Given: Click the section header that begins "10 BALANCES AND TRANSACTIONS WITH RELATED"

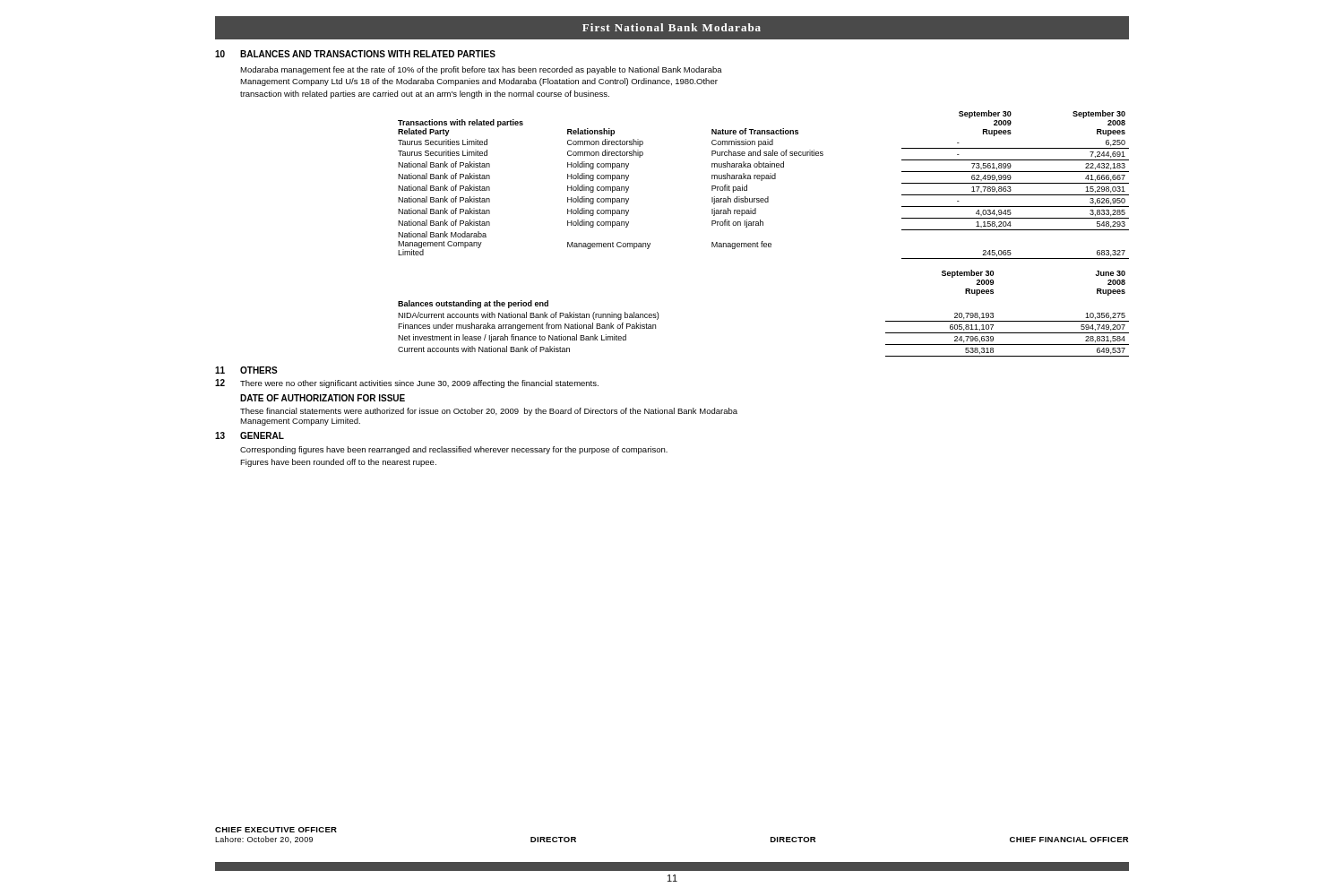Looking at the screenshot, I should (355, 54).
